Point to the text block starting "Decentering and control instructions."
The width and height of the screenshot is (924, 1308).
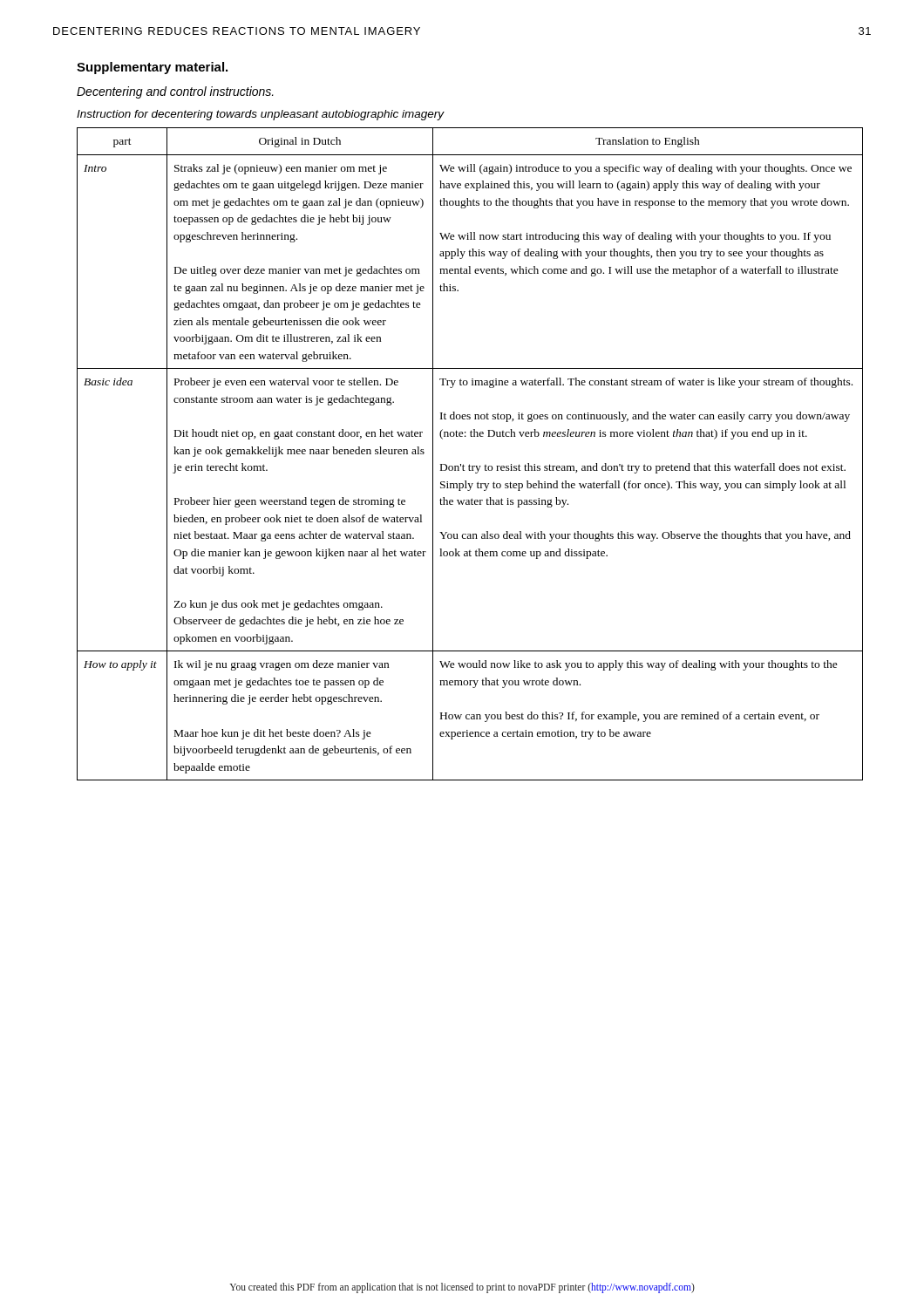(176, 92)
